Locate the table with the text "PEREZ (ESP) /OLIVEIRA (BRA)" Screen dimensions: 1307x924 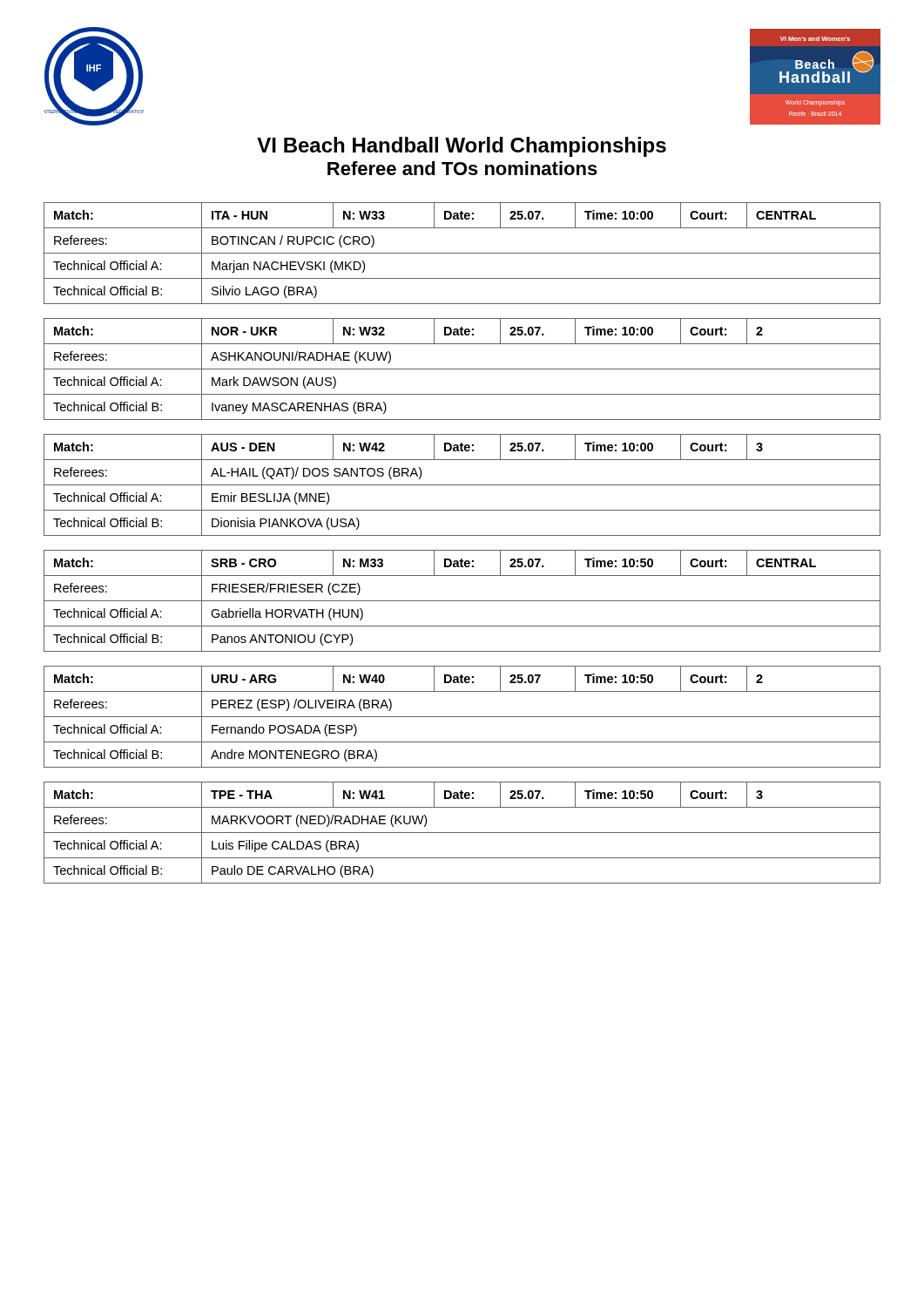(x=462, y=717)
